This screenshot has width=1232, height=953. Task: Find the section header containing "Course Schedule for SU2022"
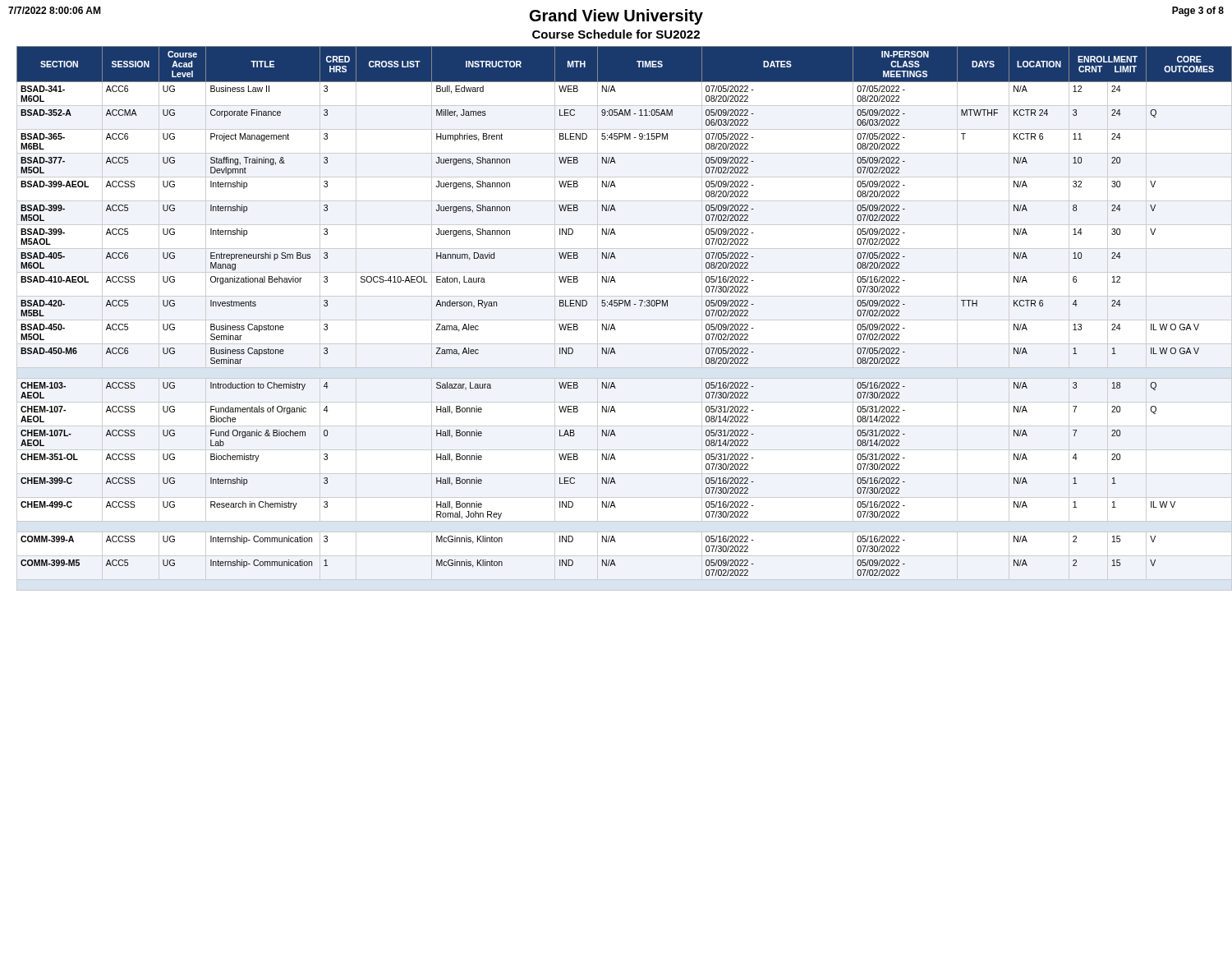[616, 34]
